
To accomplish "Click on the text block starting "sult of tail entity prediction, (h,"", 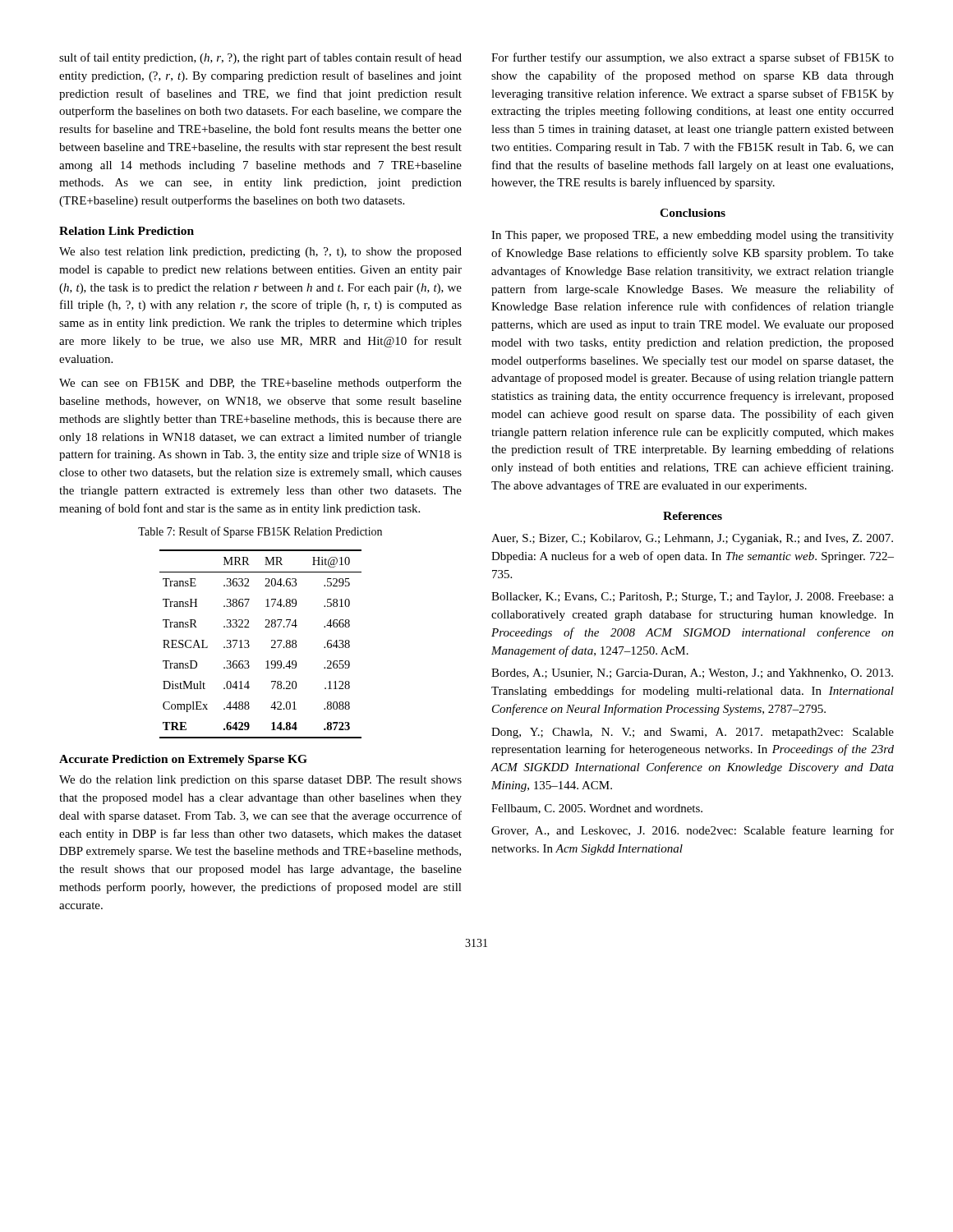I will pos(260,129).
